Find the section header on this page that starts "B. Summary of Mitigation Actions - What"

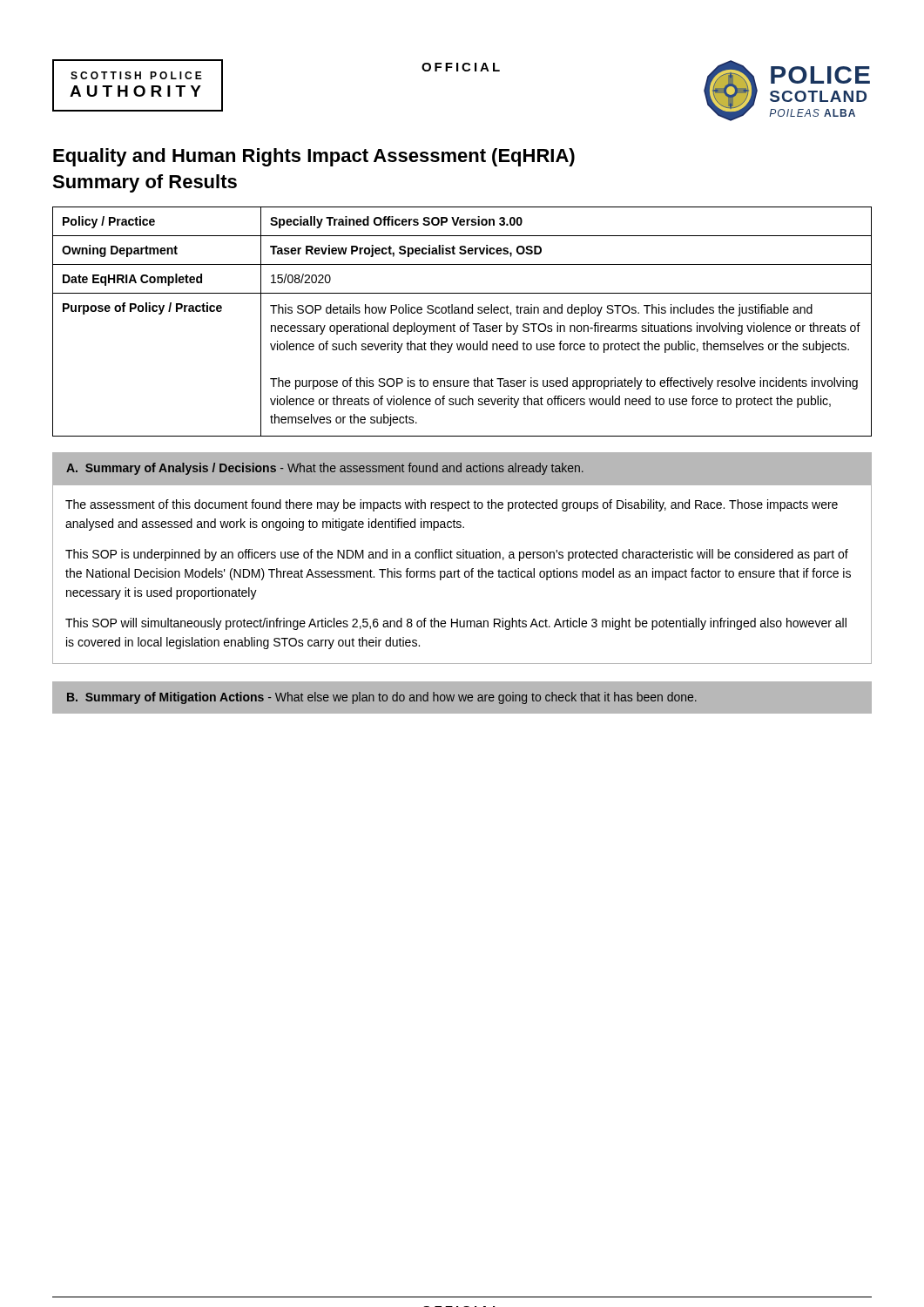pyautogui.click(x=382, y=697)
